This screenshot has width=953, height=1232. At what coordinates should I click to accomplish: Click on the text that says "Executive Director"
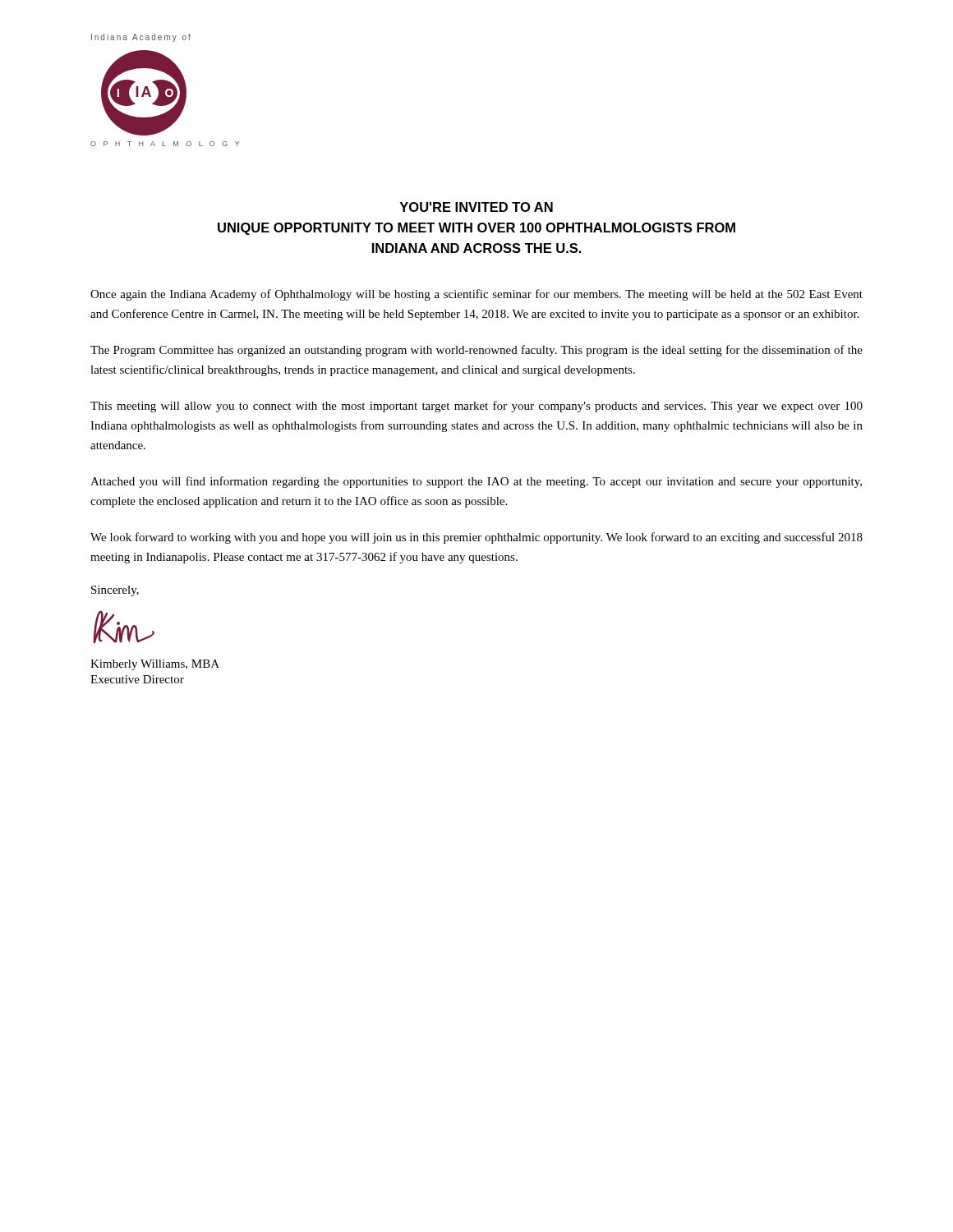tap(137, 679)
